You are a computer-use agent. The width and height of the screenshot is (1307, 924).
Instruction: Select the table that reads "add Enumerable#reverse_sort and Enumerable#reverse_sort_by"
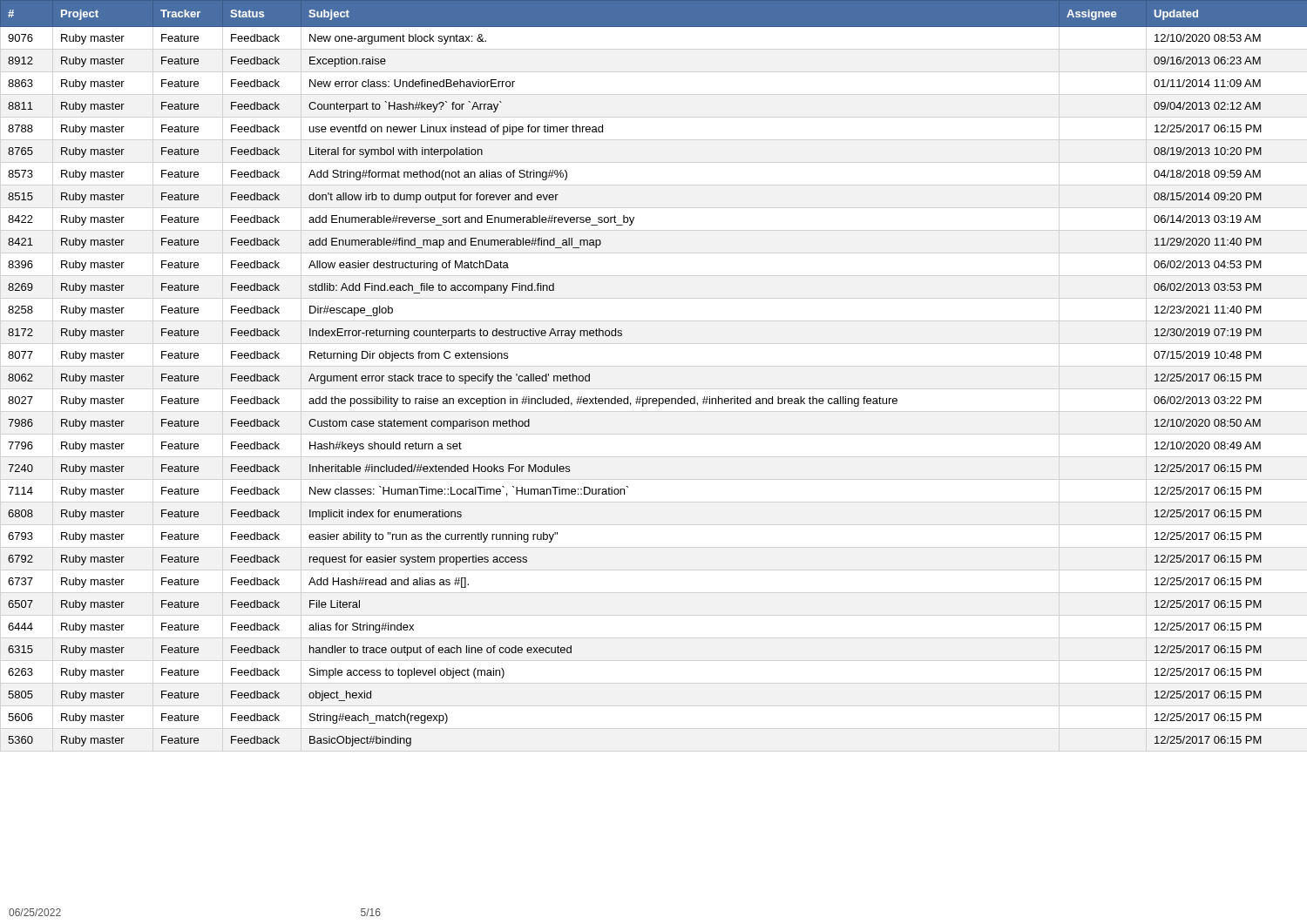pyautogui.click(x=654, y=376)
